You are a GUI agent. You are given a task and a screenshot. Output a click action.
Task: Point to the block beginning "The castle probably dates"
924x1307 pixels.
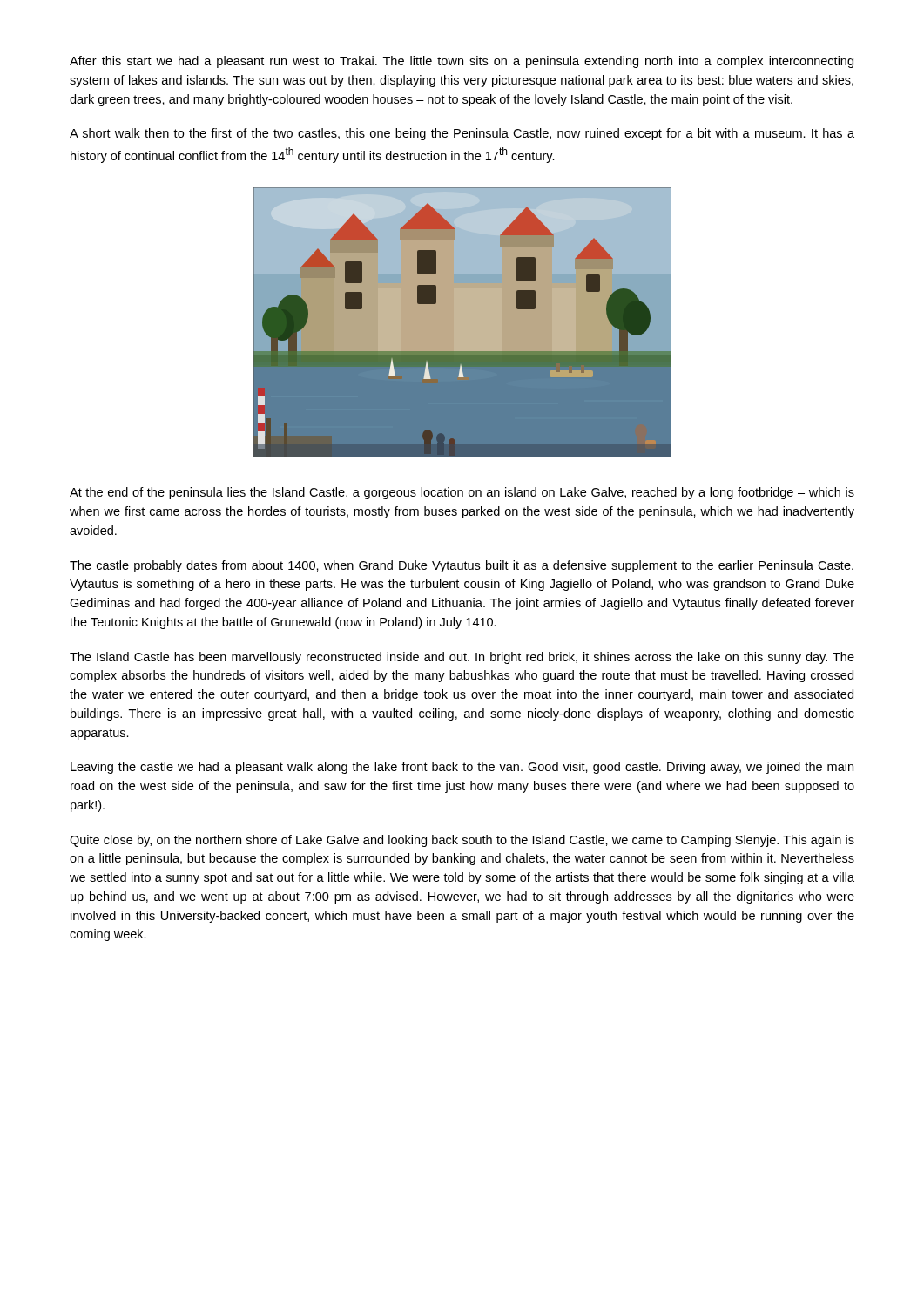click(462, 594)
